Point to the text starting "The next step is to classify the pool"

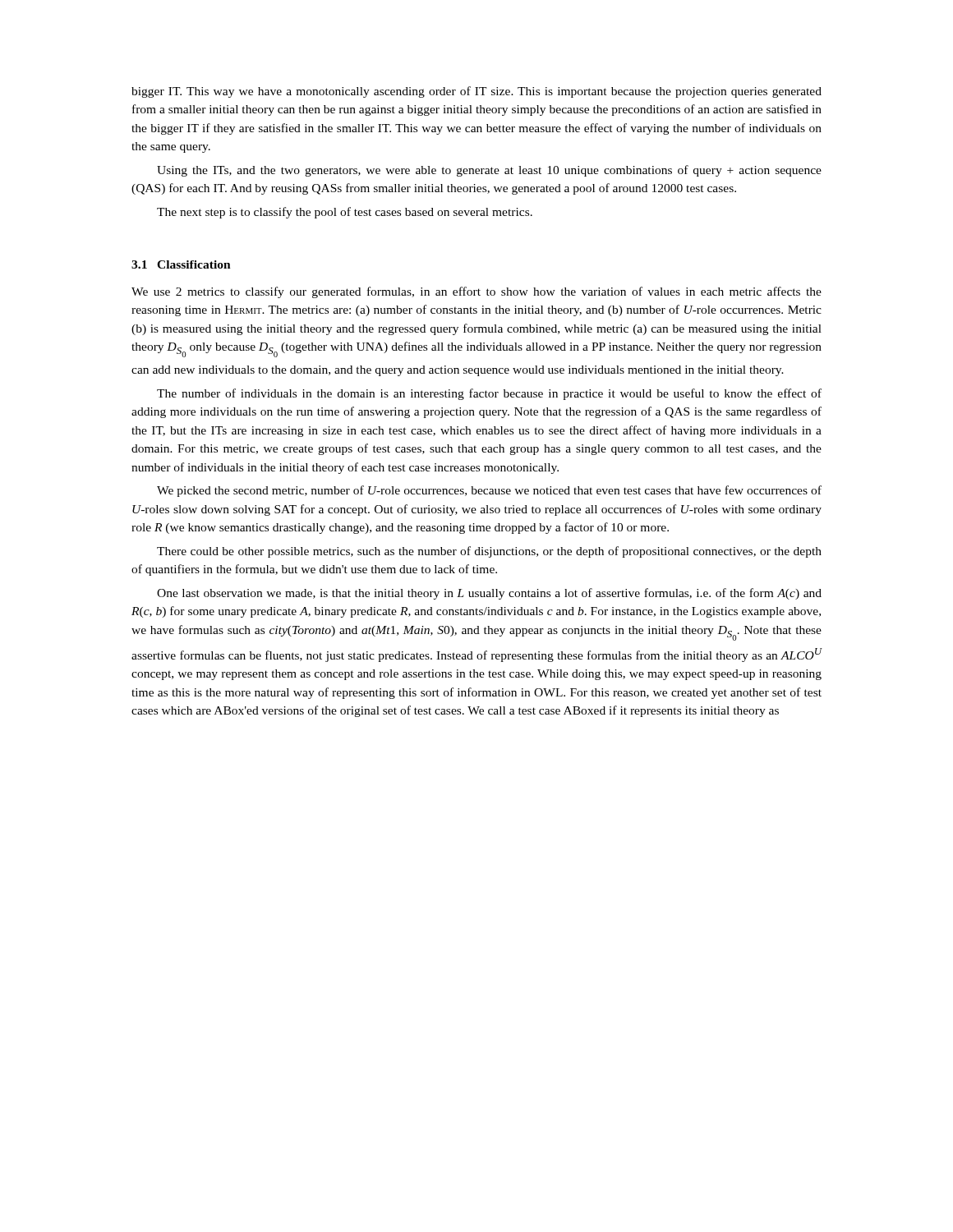476,212
